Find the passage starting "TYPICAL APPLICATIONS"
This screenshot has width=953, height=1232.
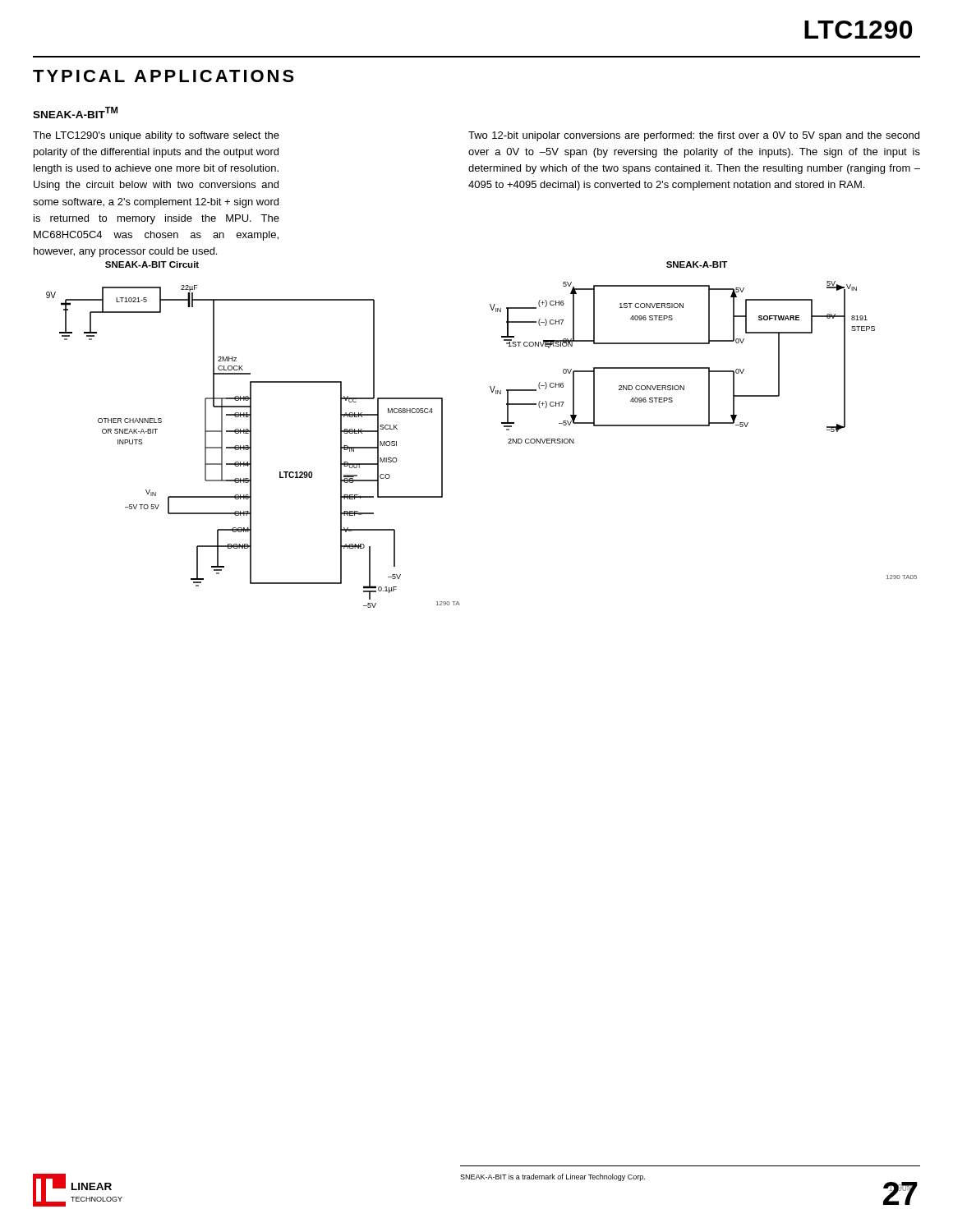(x=165, y=76)
